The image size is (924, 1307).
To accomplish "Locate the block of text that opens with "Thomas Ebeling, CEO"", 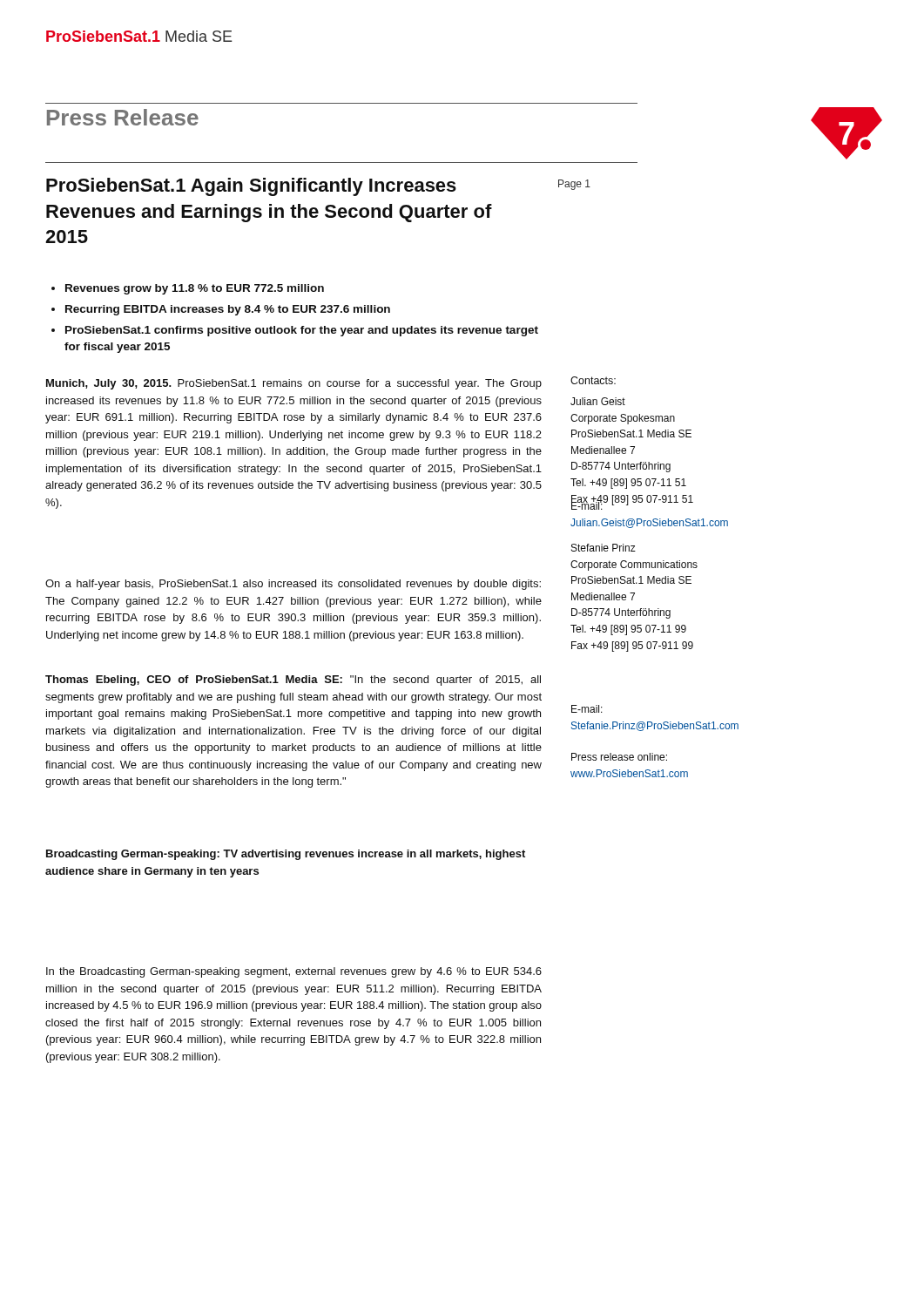I will coord(293,730).
